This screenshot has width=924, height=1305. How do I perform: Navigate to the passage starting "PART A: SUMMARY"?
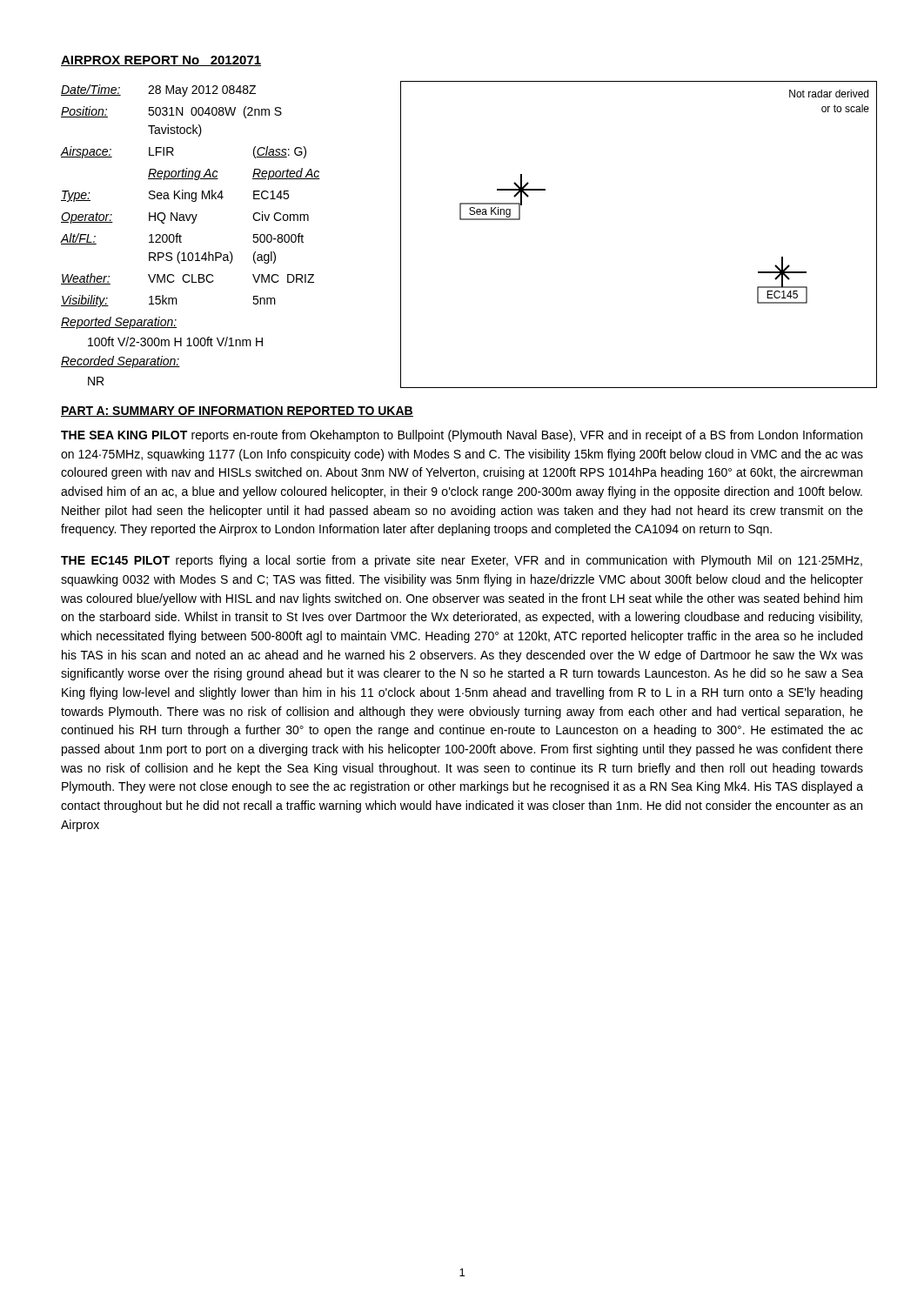[x=237, y=411]
